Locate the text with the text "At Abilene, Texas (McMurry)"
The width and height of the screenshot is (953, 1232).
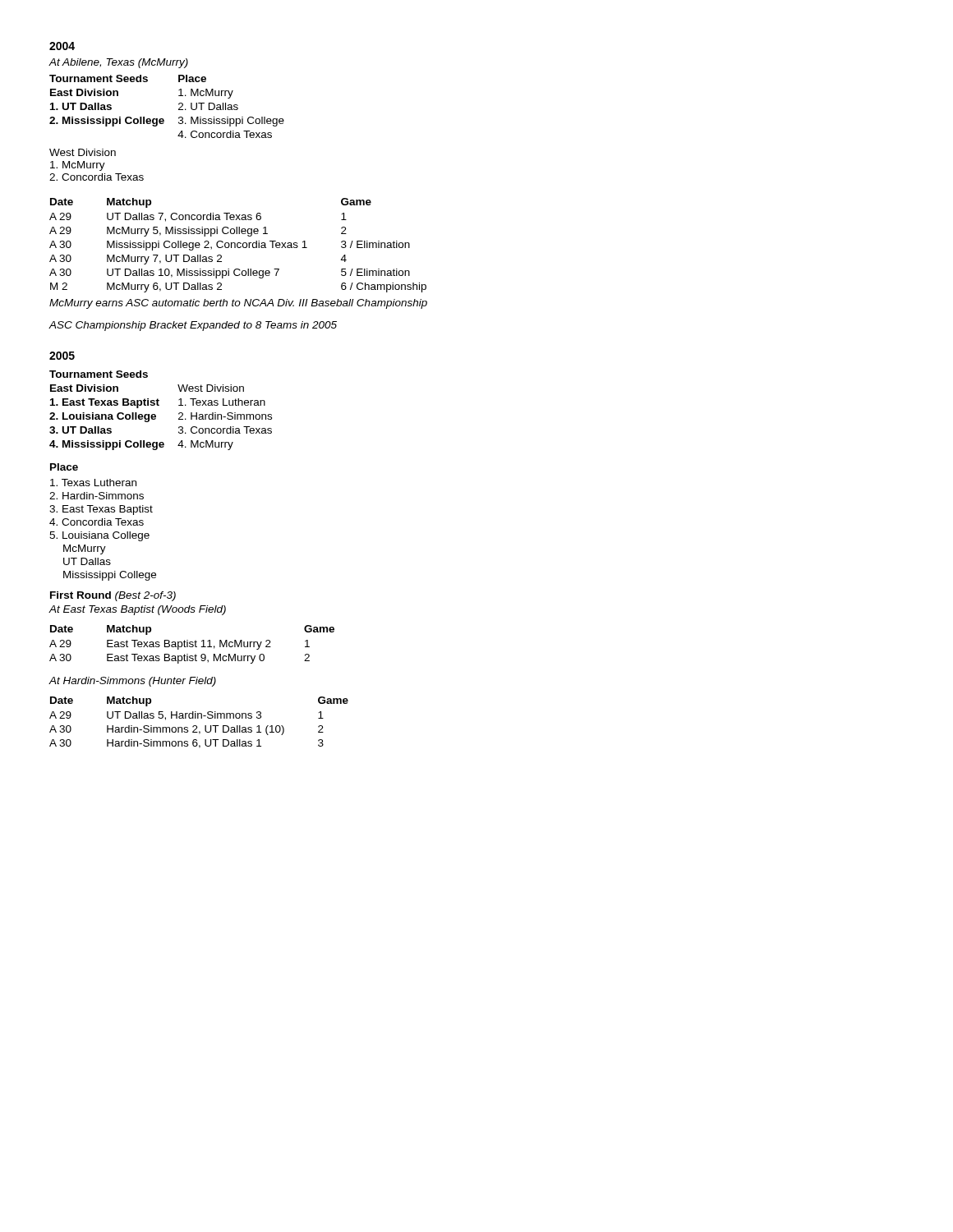(x=119, y=62)
